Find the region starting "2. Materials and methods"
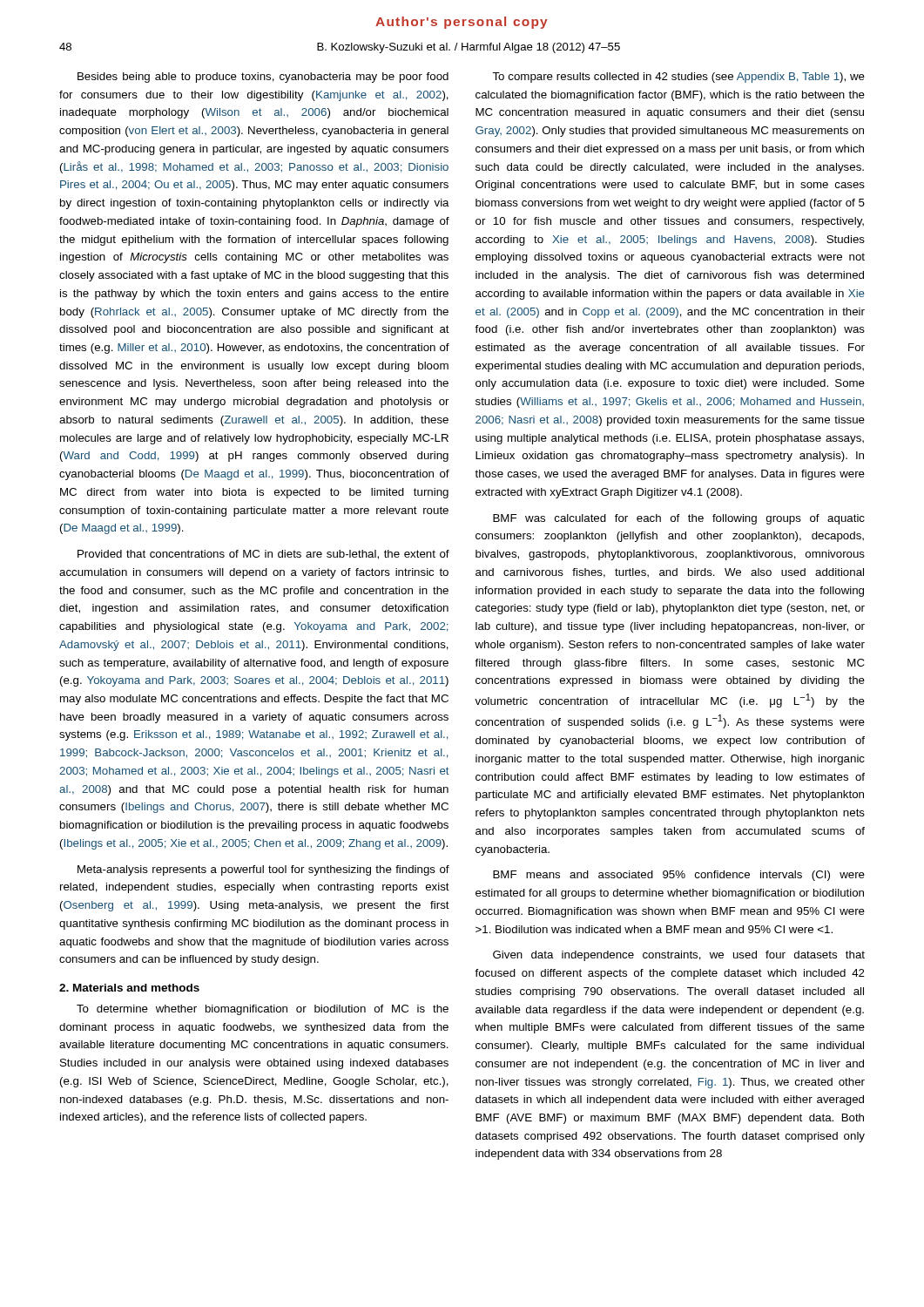The image size is (924, 1307). 129,988
